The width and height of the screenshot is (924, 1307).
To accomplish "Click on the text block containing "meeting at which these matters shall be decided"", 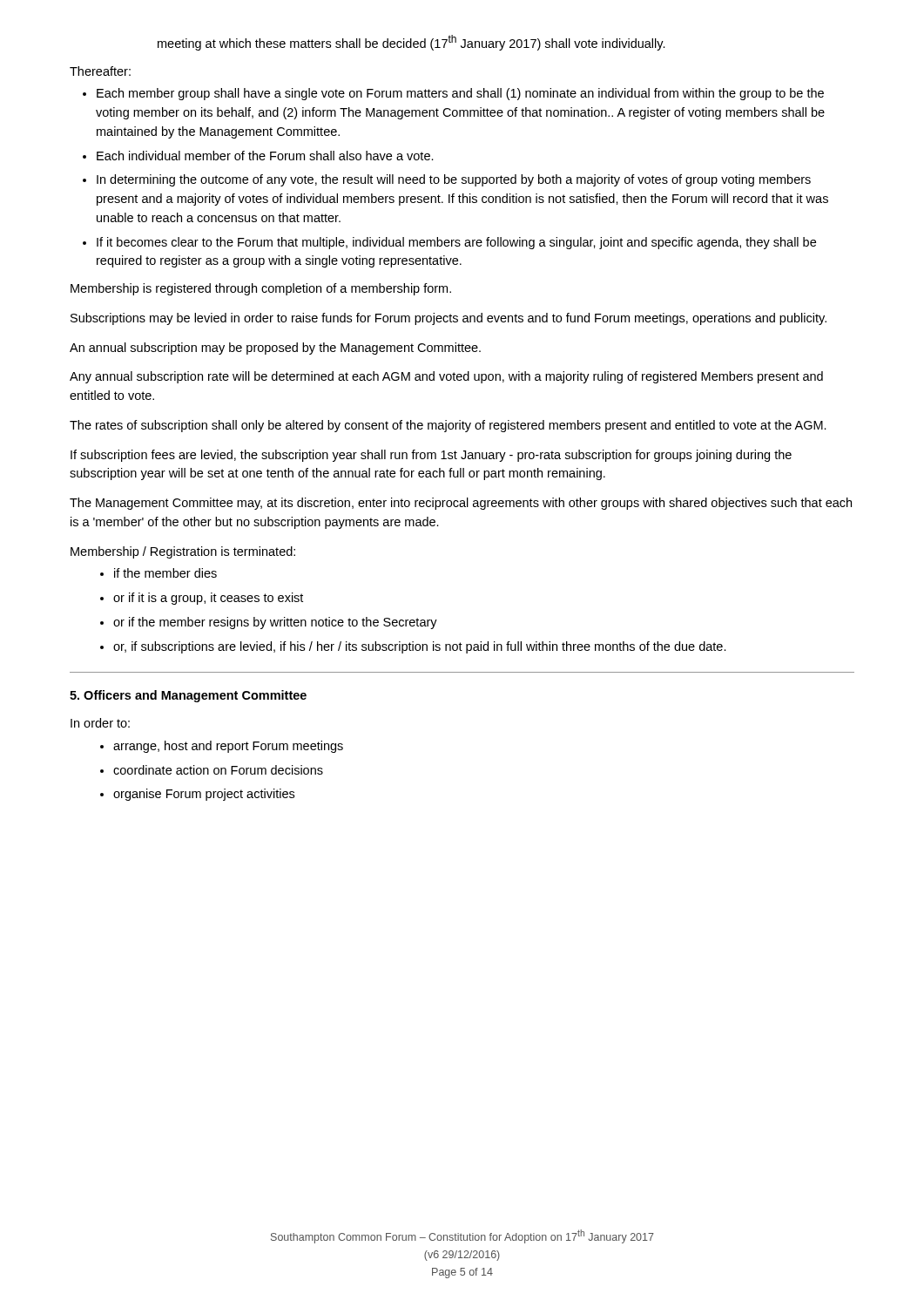I will pyautogui.click(x=411, y=42).
